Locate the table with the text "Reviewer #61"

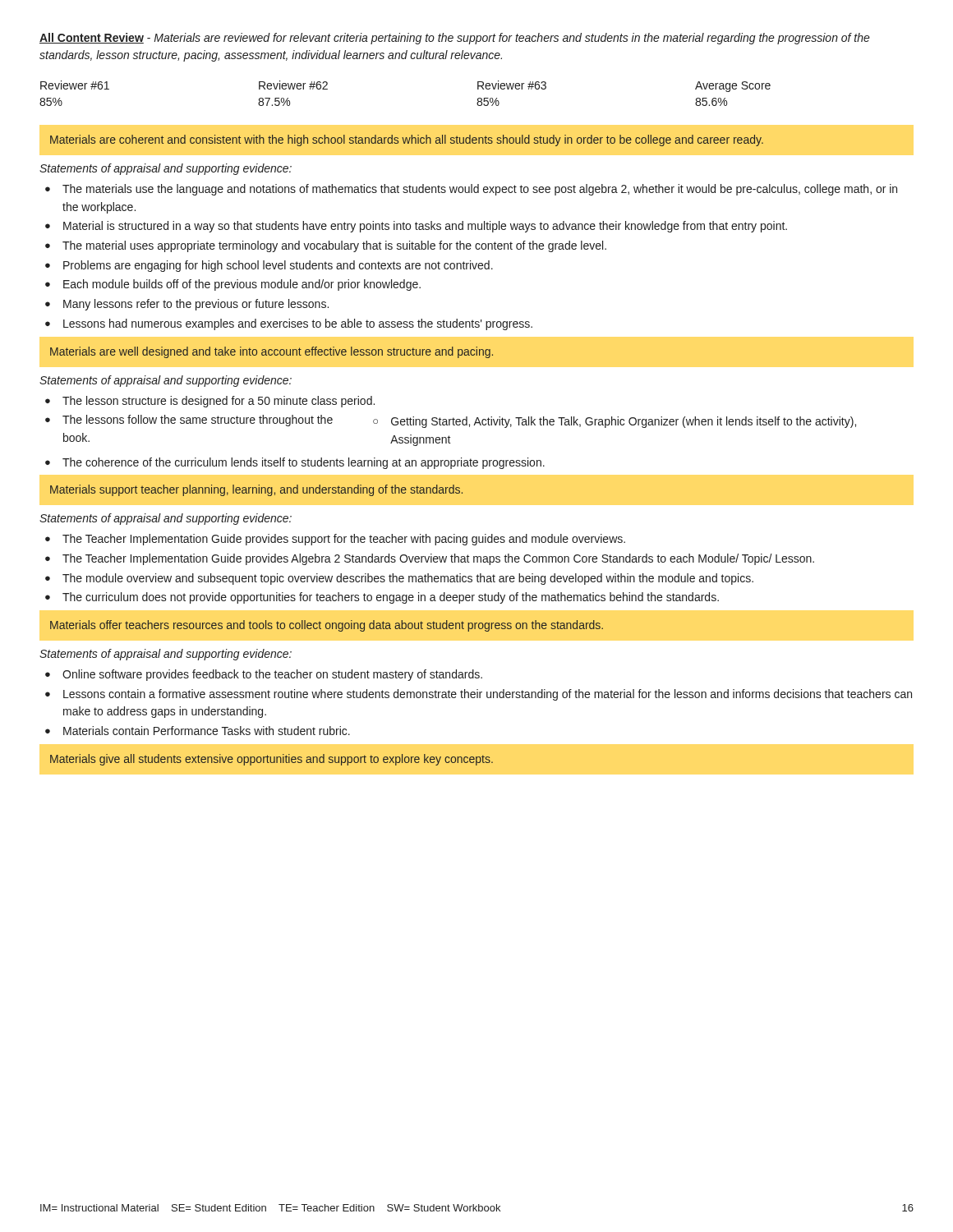click(x=476, y=94)
